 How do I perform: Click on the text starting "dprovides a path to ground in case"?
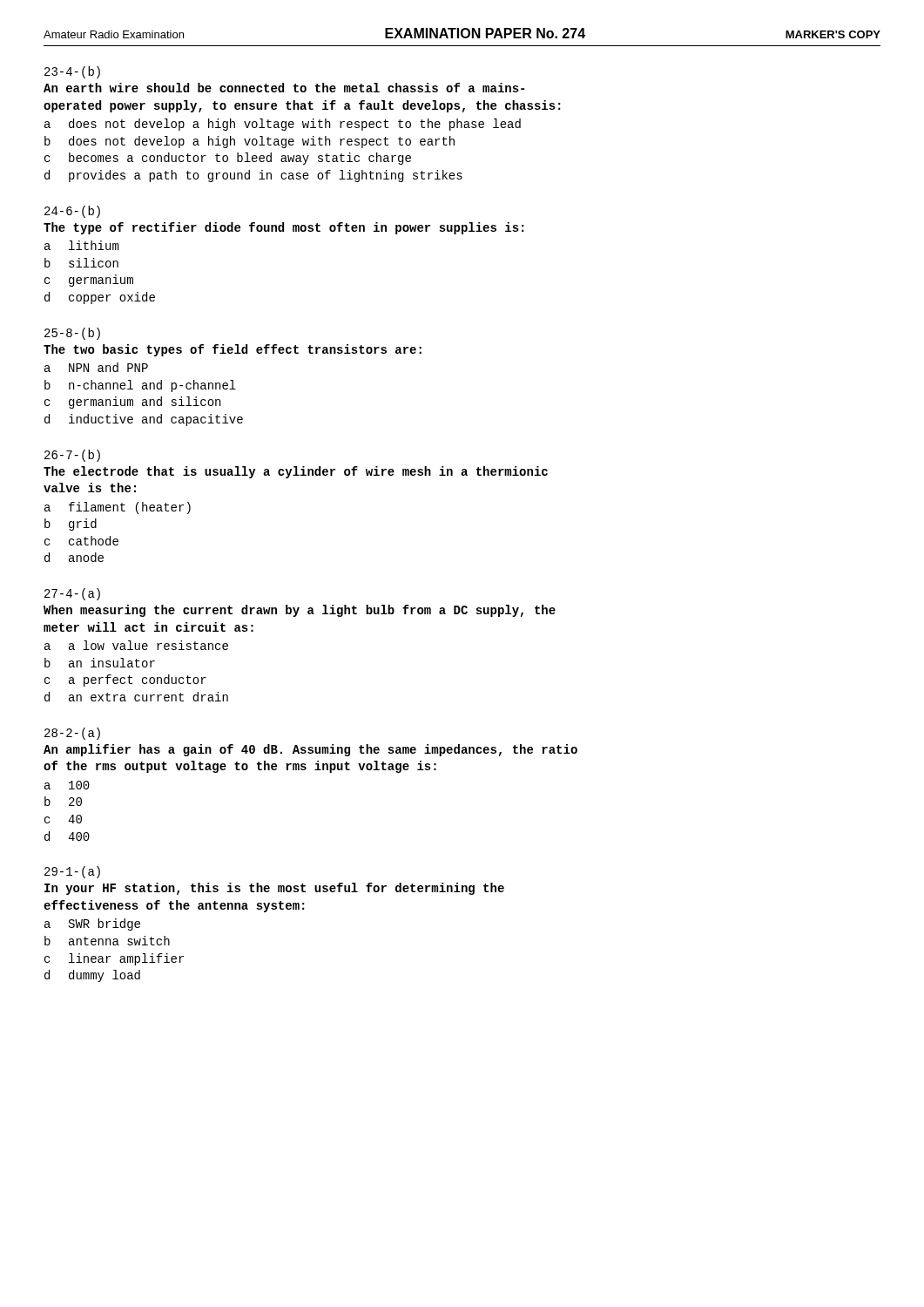click(253, 177)
